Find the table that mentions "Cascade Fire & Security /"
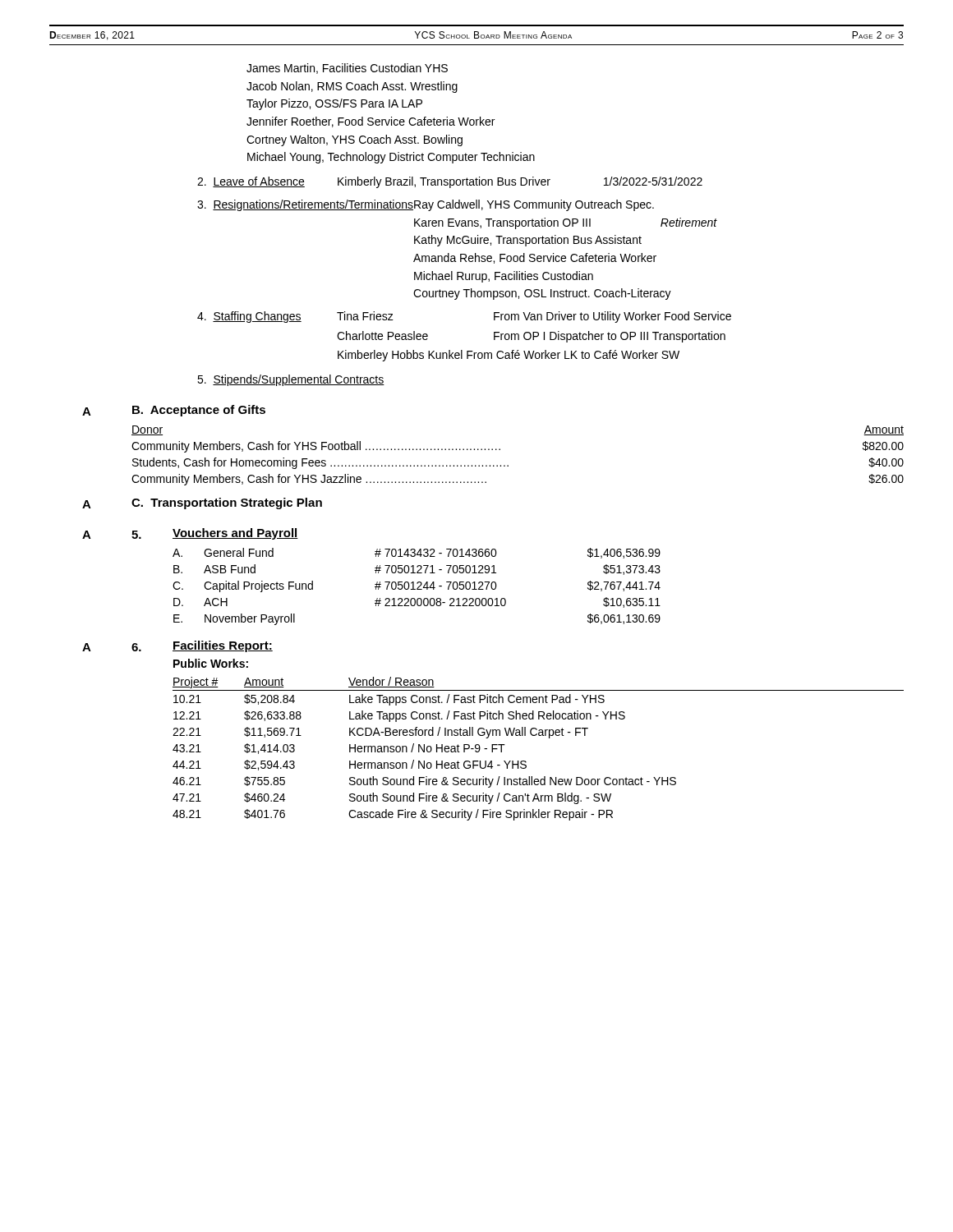 pos(538,748)
